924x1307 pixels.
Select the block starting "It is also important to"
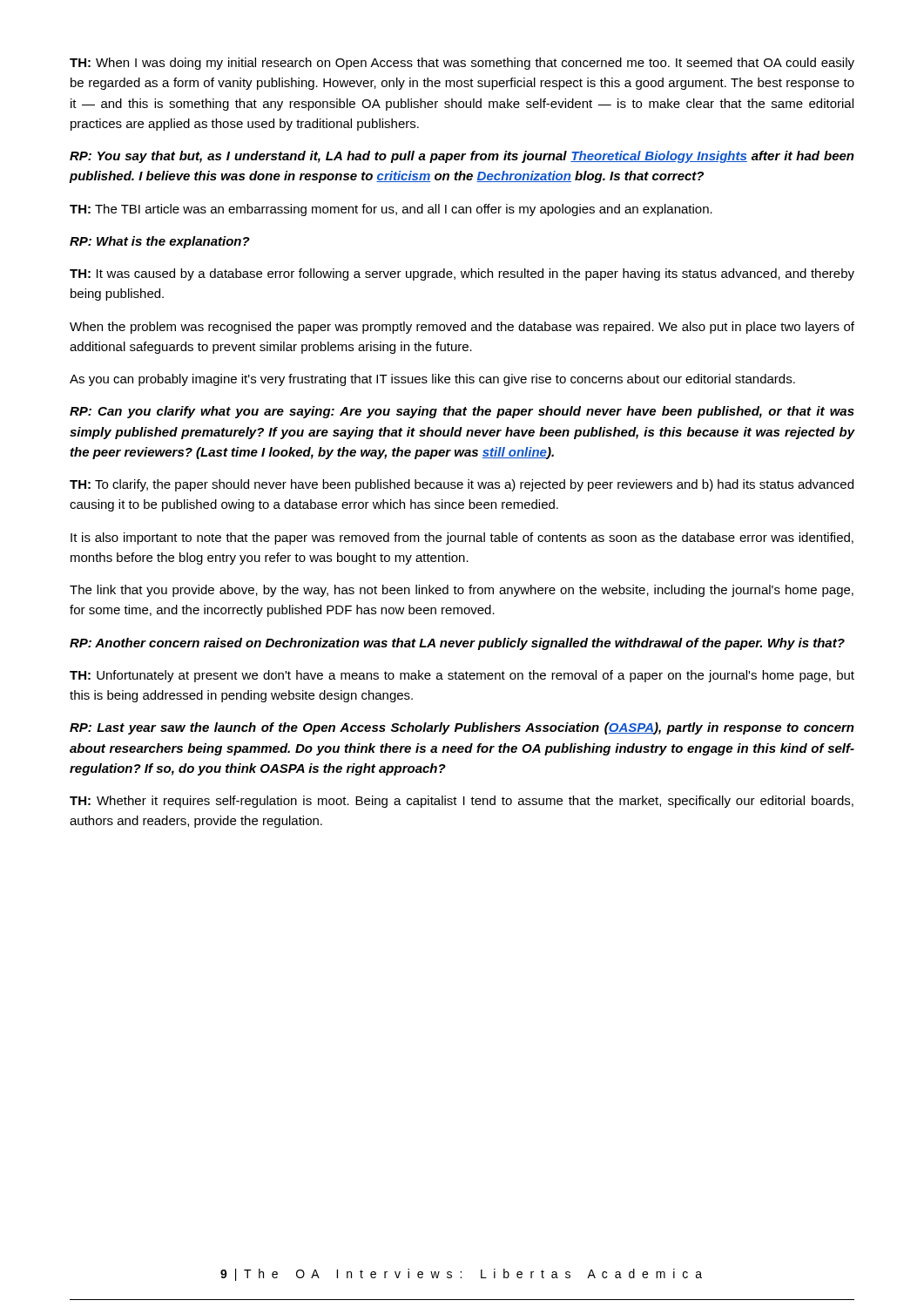point(462,547)
